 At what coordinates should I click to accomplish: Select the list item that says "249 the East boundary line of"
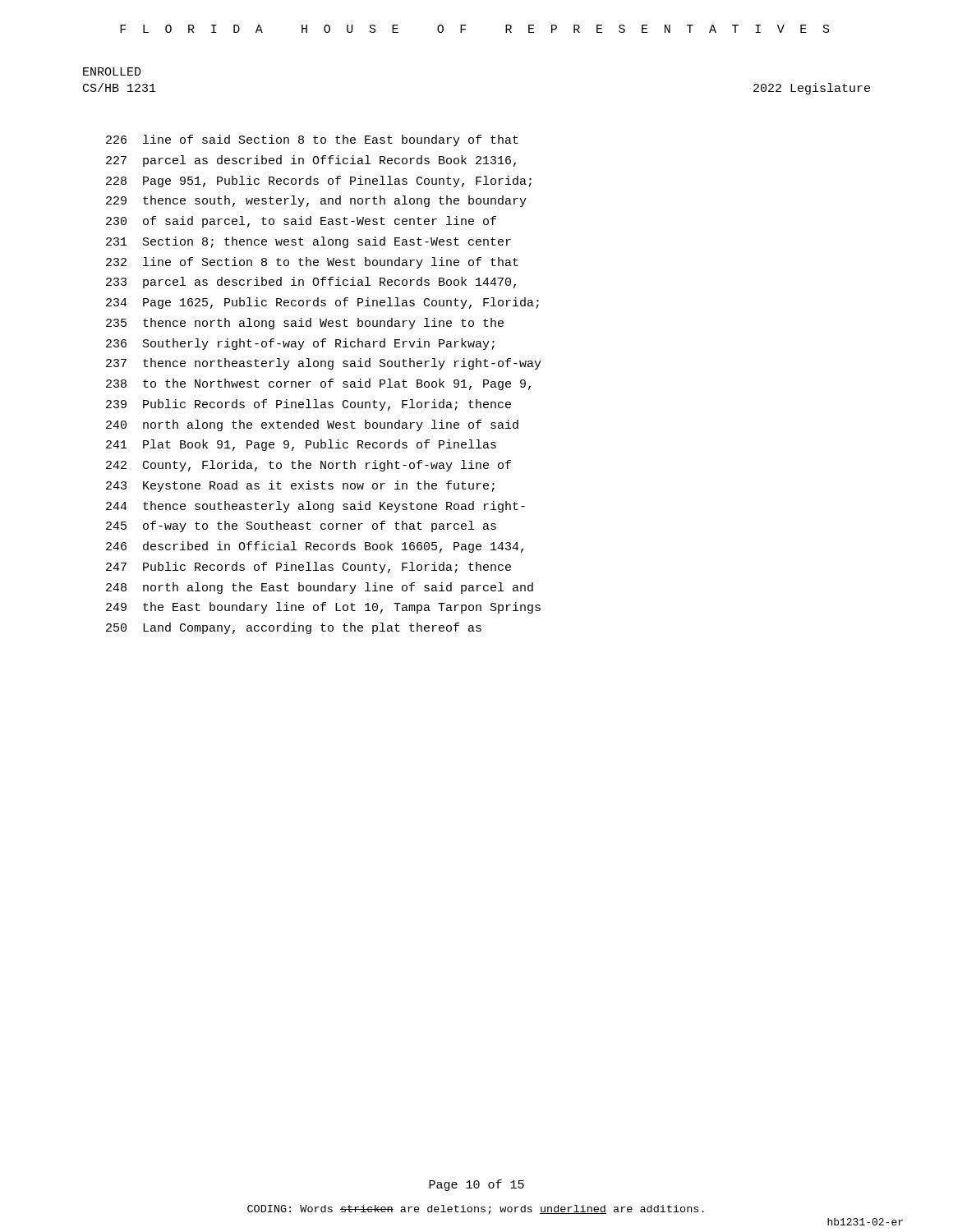(493, 609)
